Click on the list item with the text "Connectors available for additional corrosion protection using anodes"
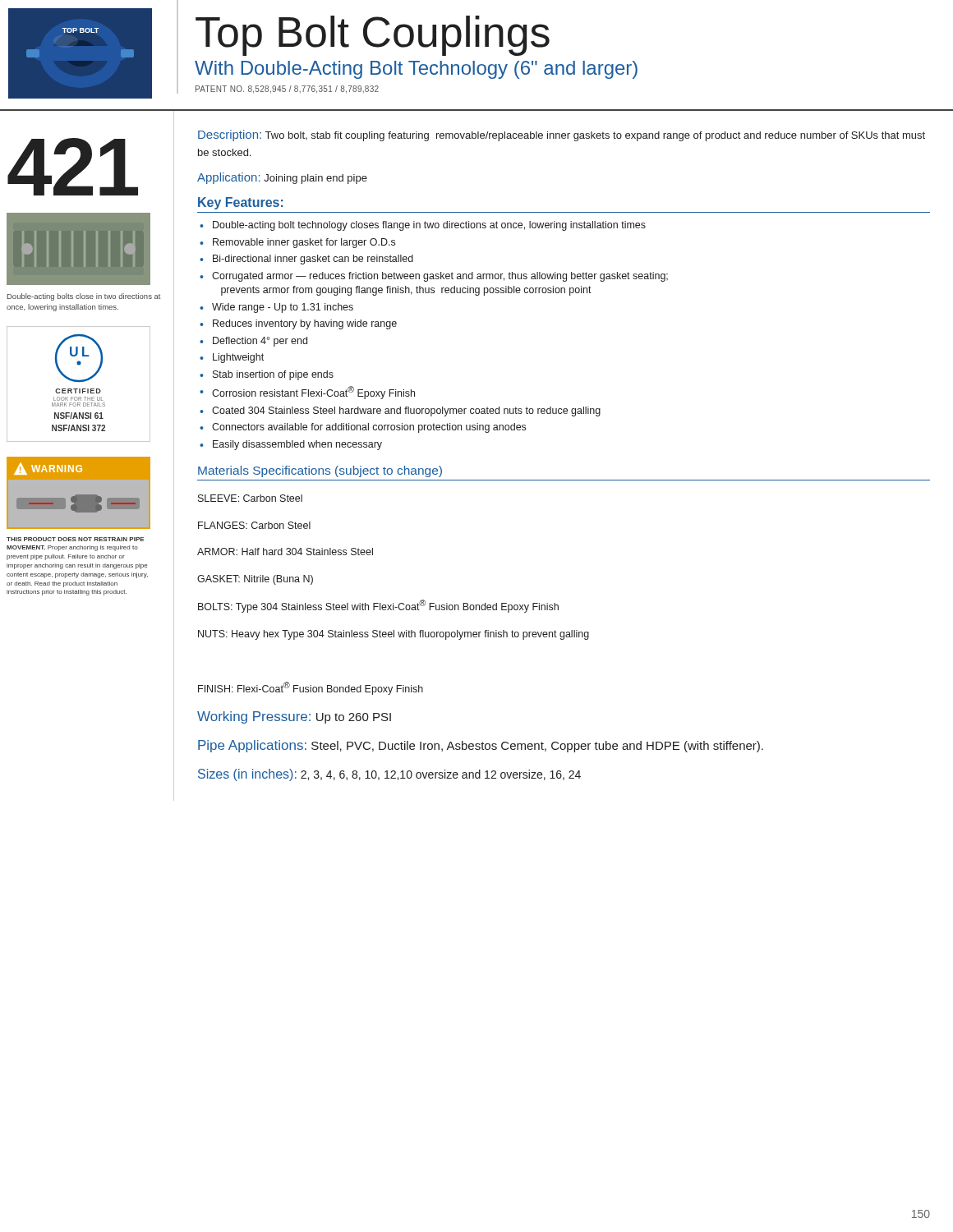 369,427
